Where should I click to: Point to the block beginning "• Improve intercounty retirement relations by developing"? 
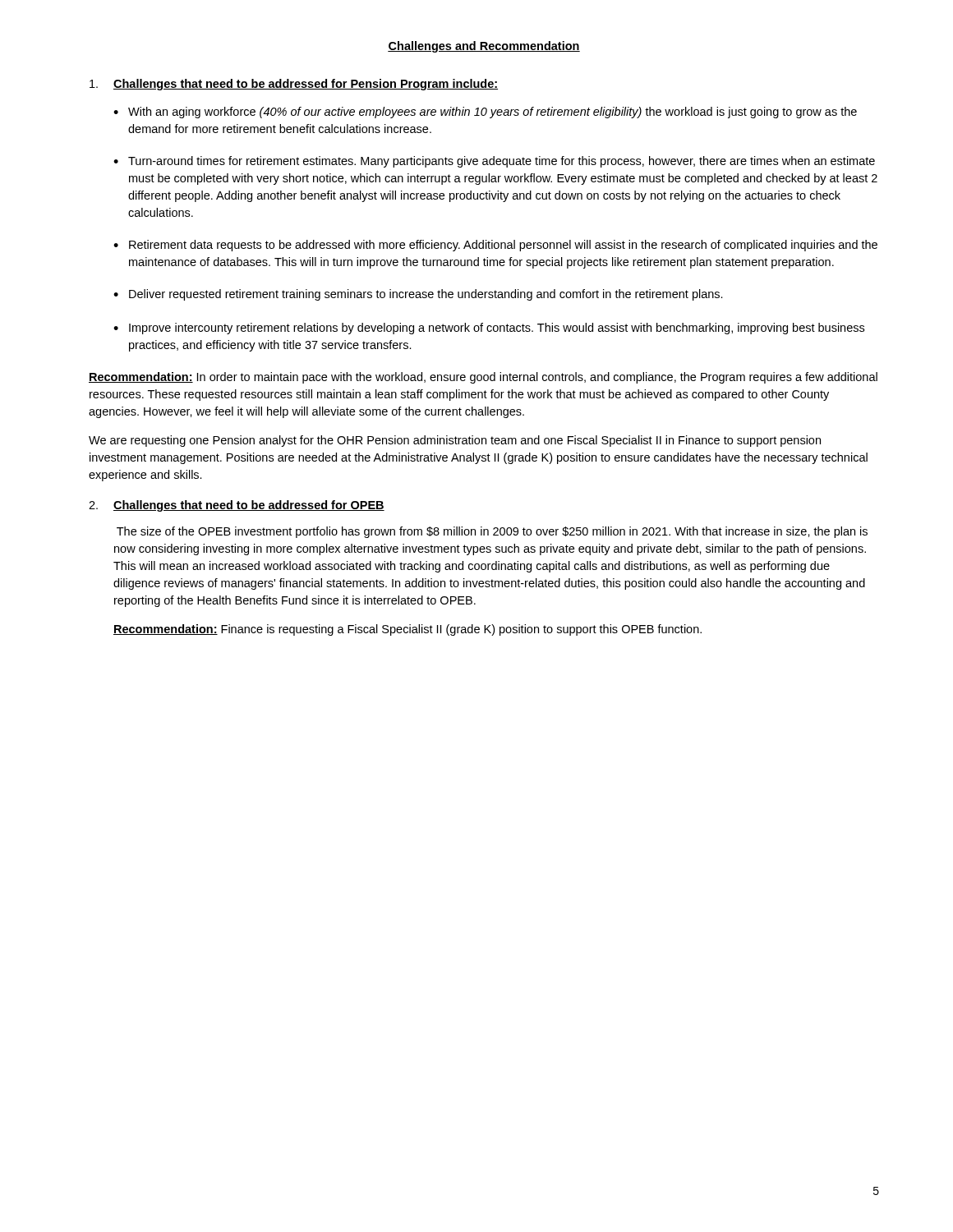click(496, 337)
